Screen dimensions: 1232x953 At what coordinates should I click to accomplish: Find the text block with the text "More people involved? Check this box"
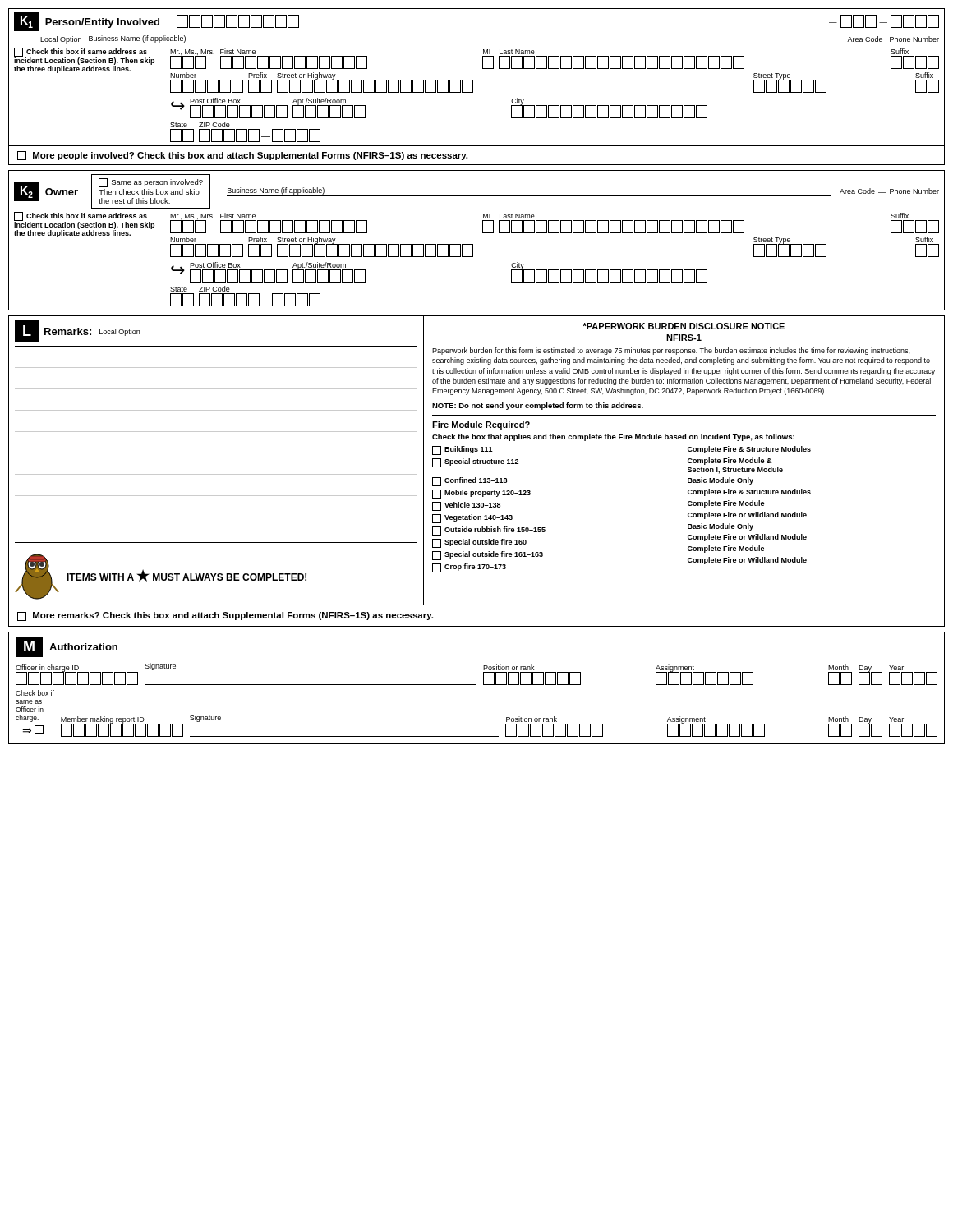(x=243, y=155)
